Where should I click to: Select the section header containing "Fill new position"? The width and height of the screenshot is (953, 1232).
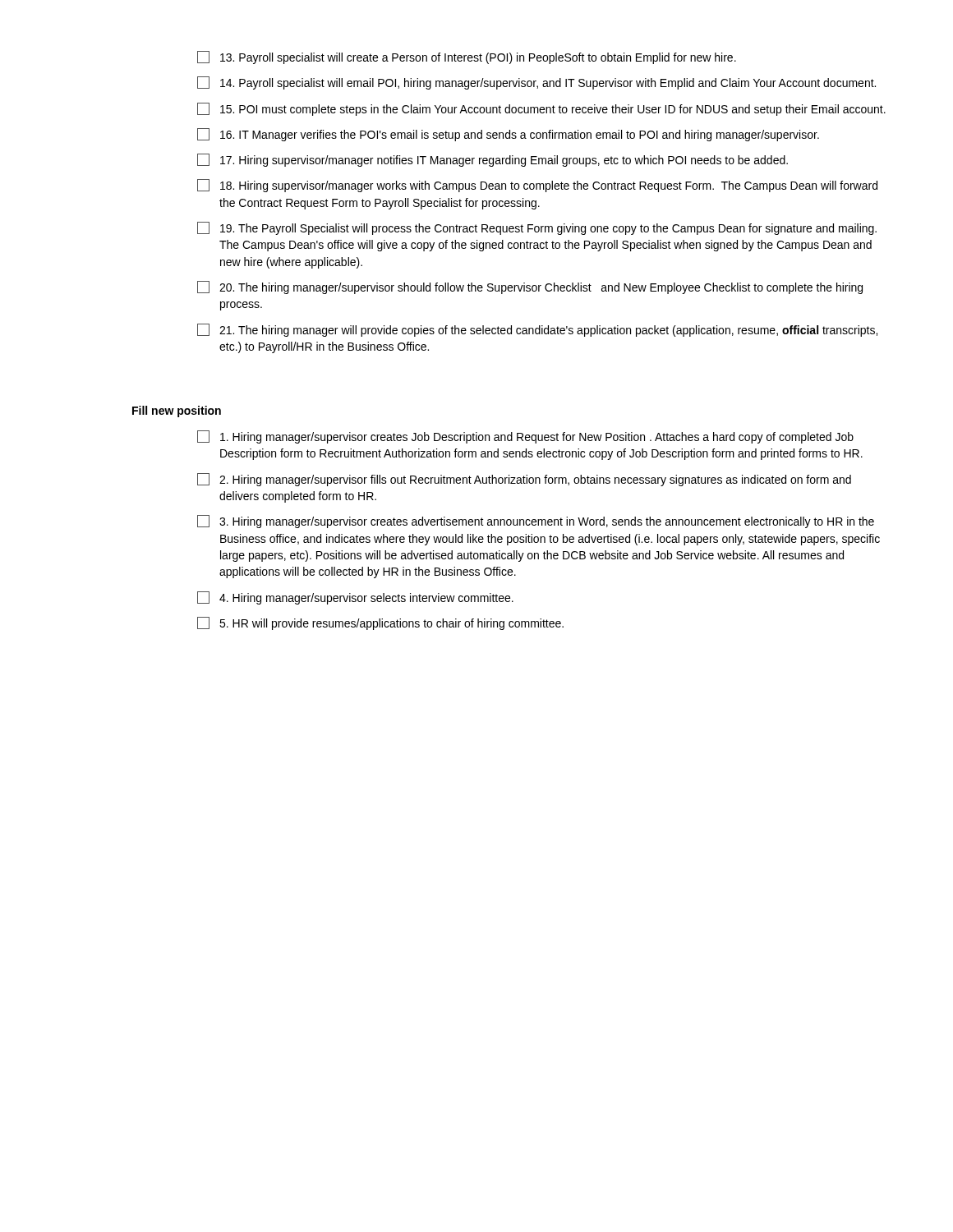click(176, 411)
